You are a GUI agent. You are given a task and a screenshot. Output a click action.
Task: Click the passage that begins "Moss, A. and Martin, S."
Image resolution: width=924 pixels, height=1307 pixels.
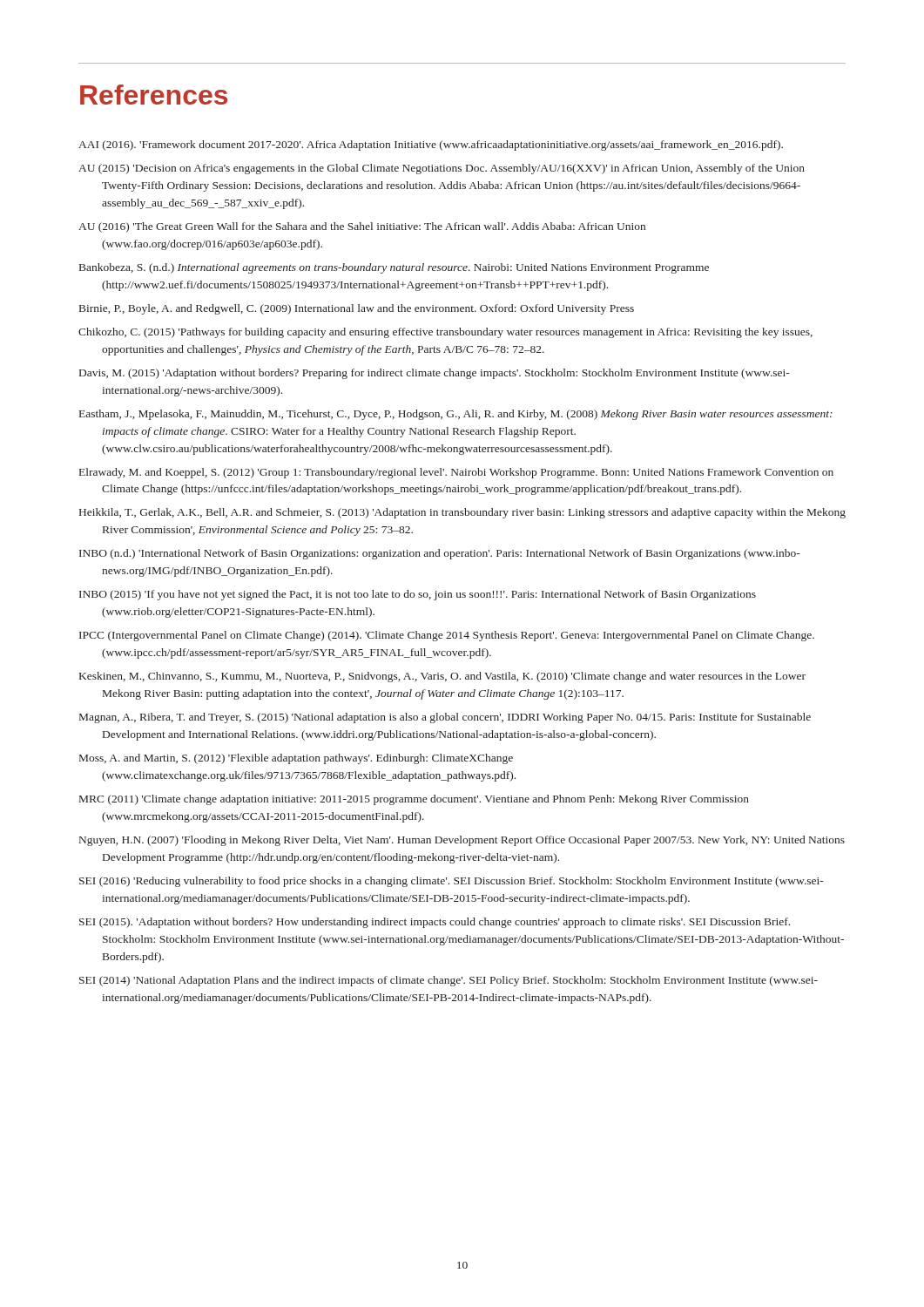297,766
